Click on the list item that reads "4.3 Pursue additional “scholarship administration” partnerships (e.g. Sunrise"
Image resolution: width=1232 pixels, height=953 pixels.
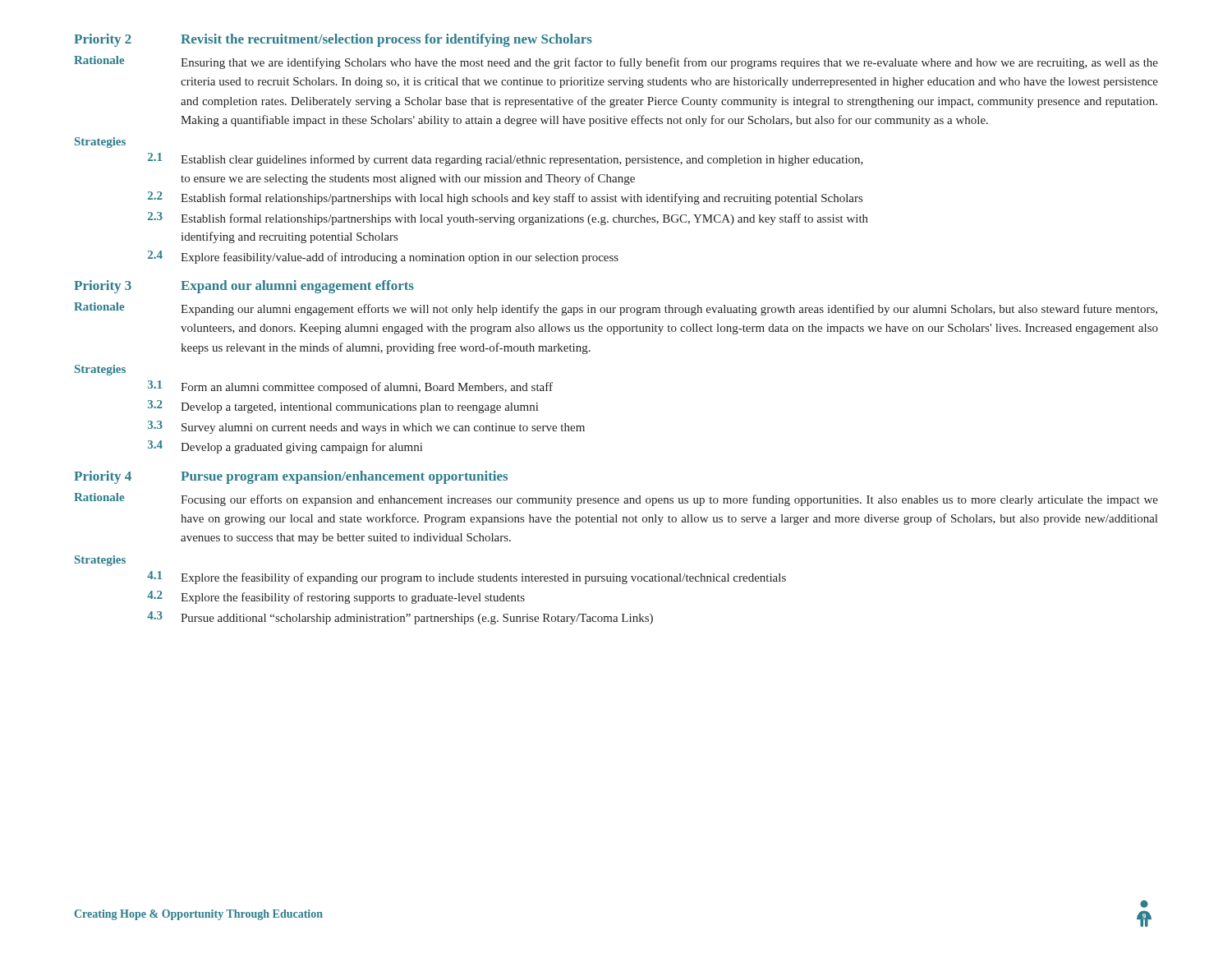[364, 618]
